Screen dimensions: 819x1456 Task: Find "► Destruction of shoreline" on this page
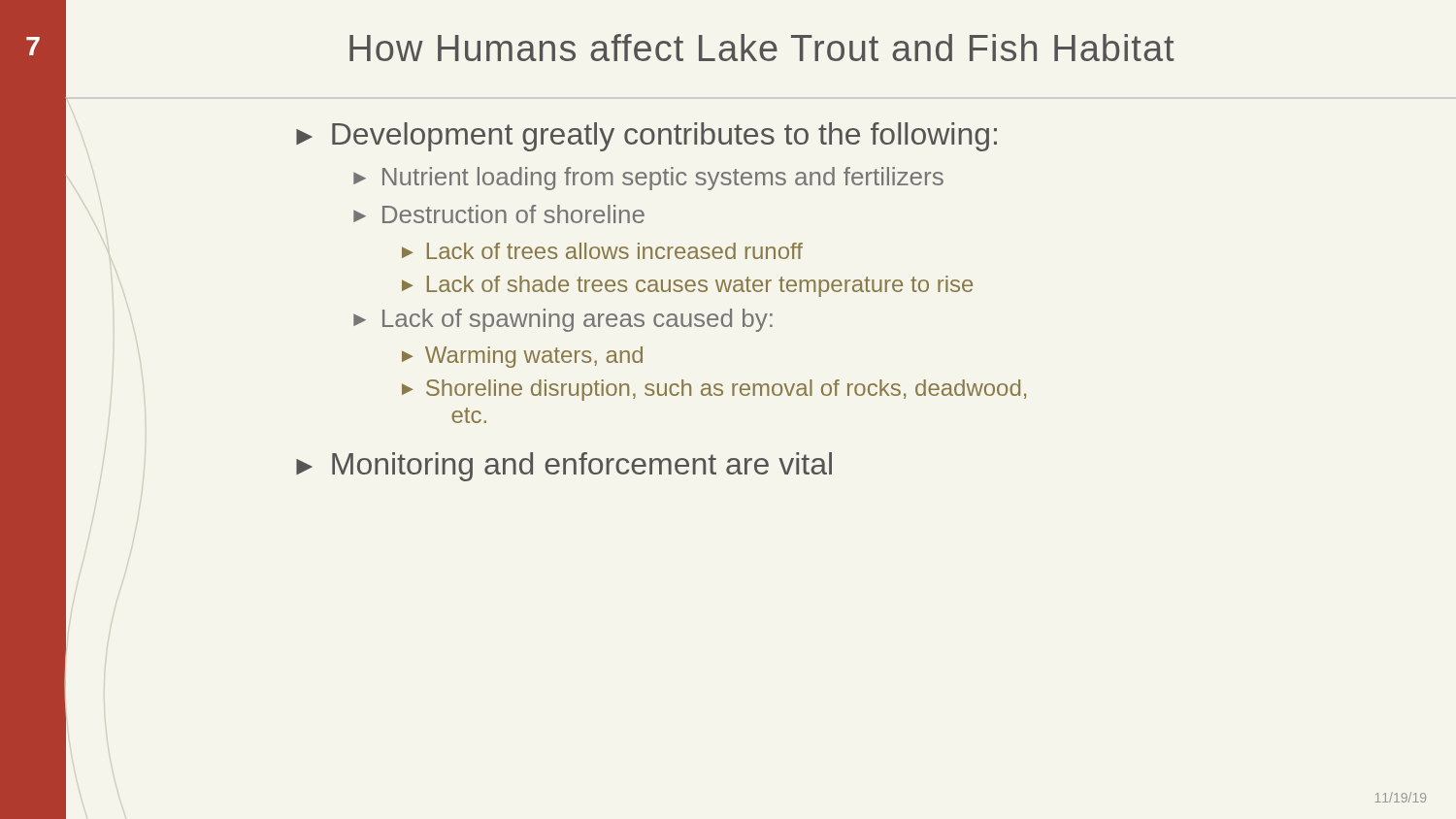tap(497, 215)
